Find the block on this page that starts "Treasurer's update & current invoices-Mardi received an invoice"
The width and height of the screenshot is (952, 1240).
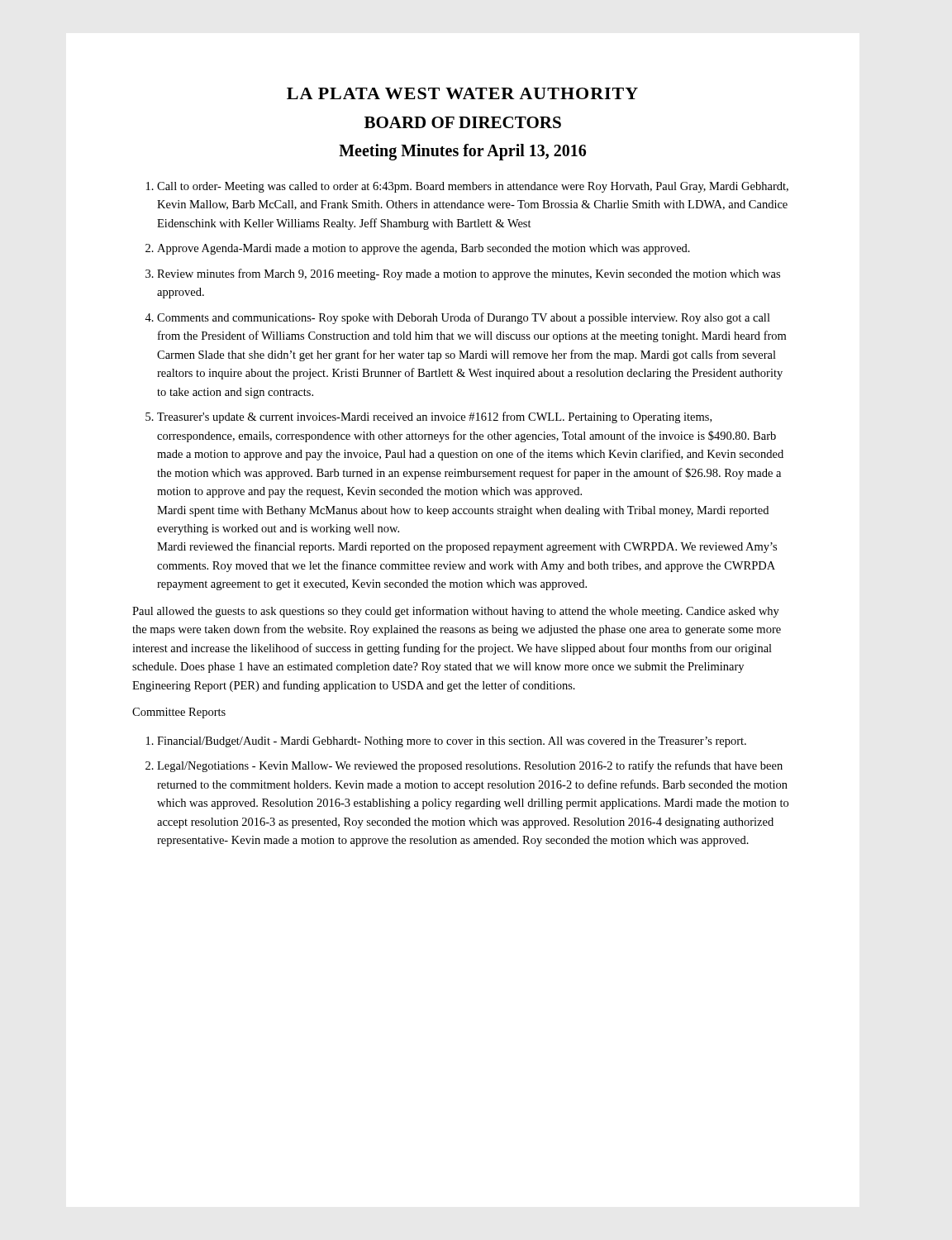click(x=470, y=500)
